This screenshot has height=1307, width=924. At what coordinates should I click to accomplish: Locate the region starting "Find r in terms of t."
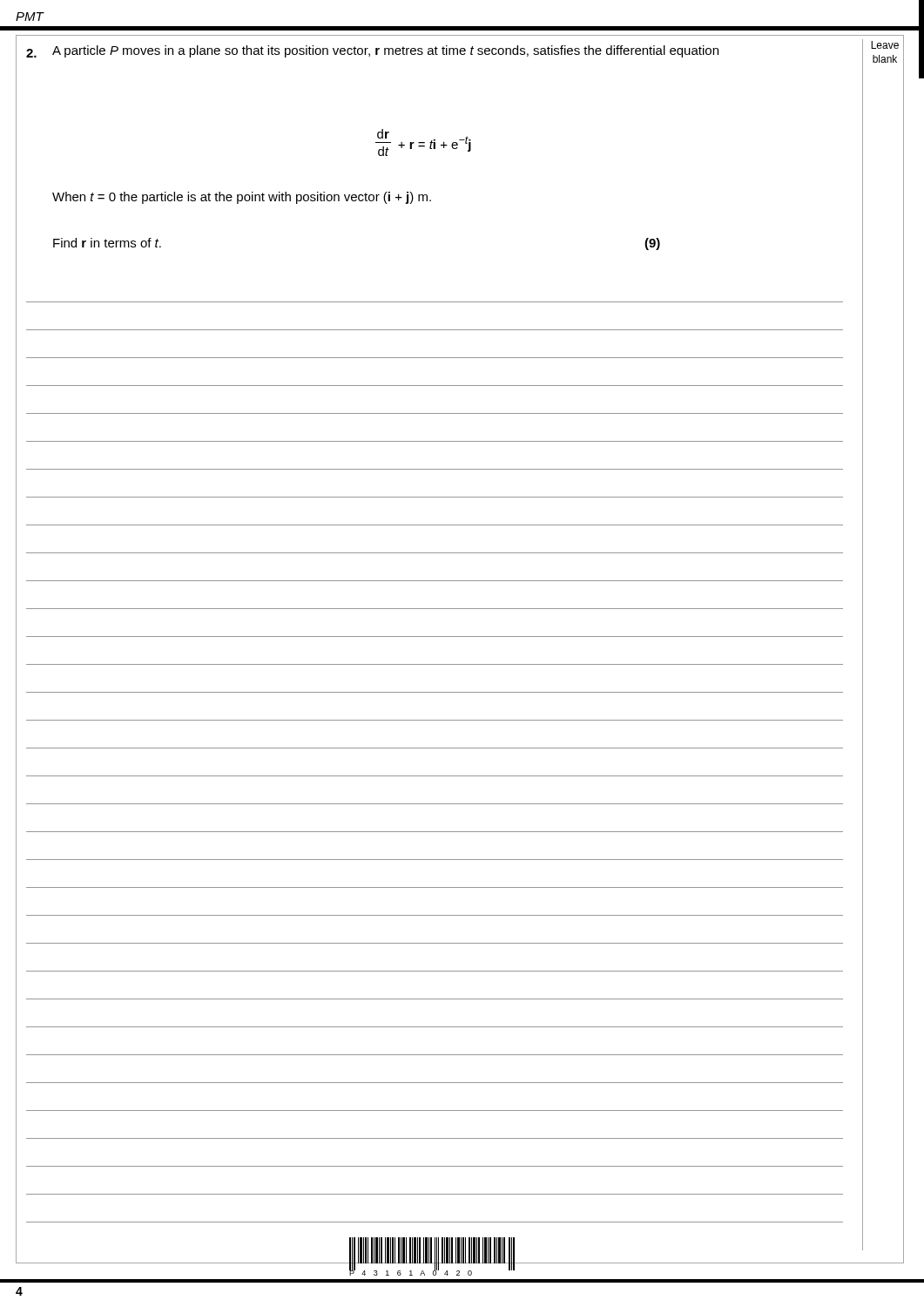[107, 243]
